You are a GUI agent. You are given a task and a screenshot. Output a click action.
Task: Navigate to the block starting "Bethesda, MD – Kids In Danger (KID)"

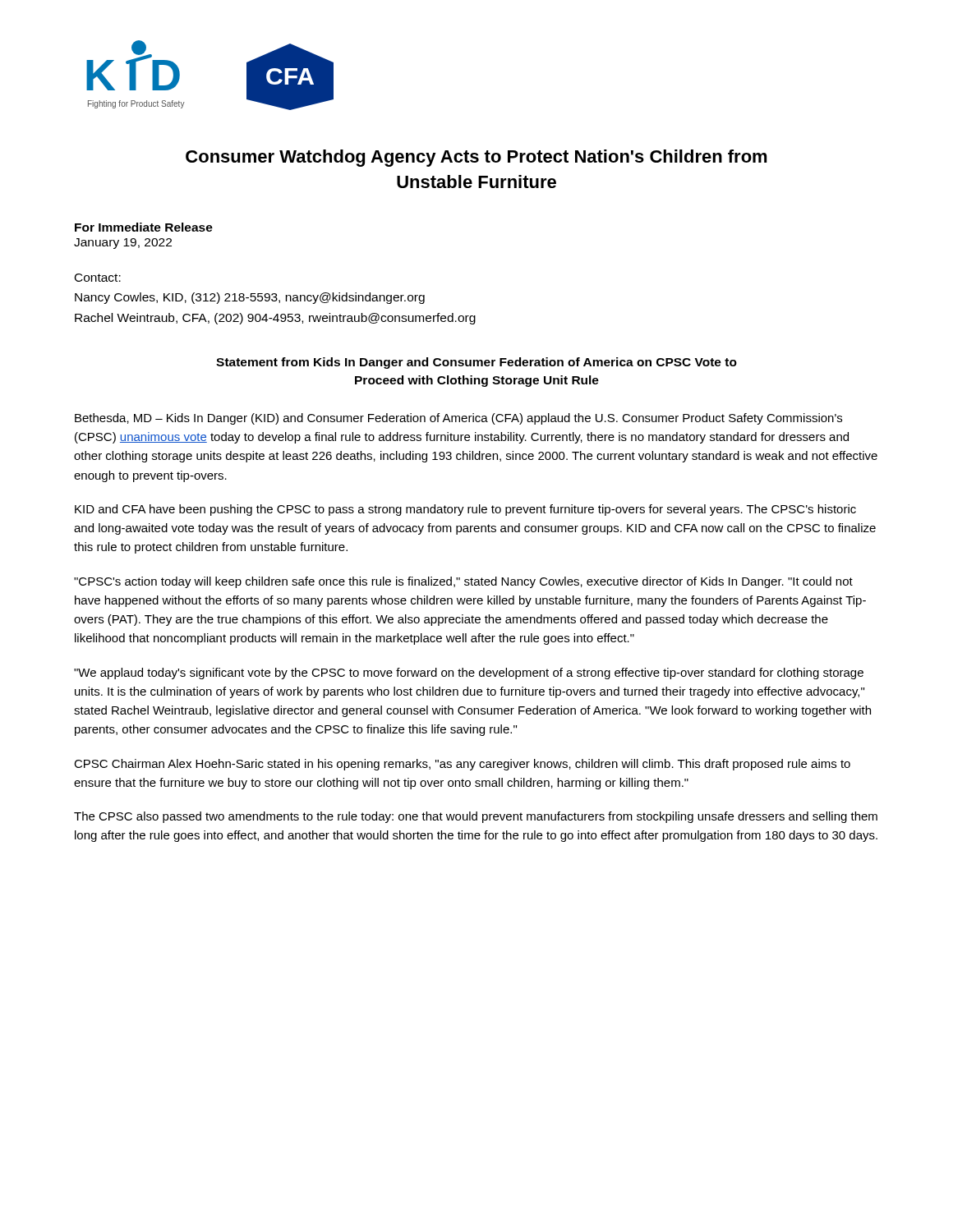pos(476,446)
